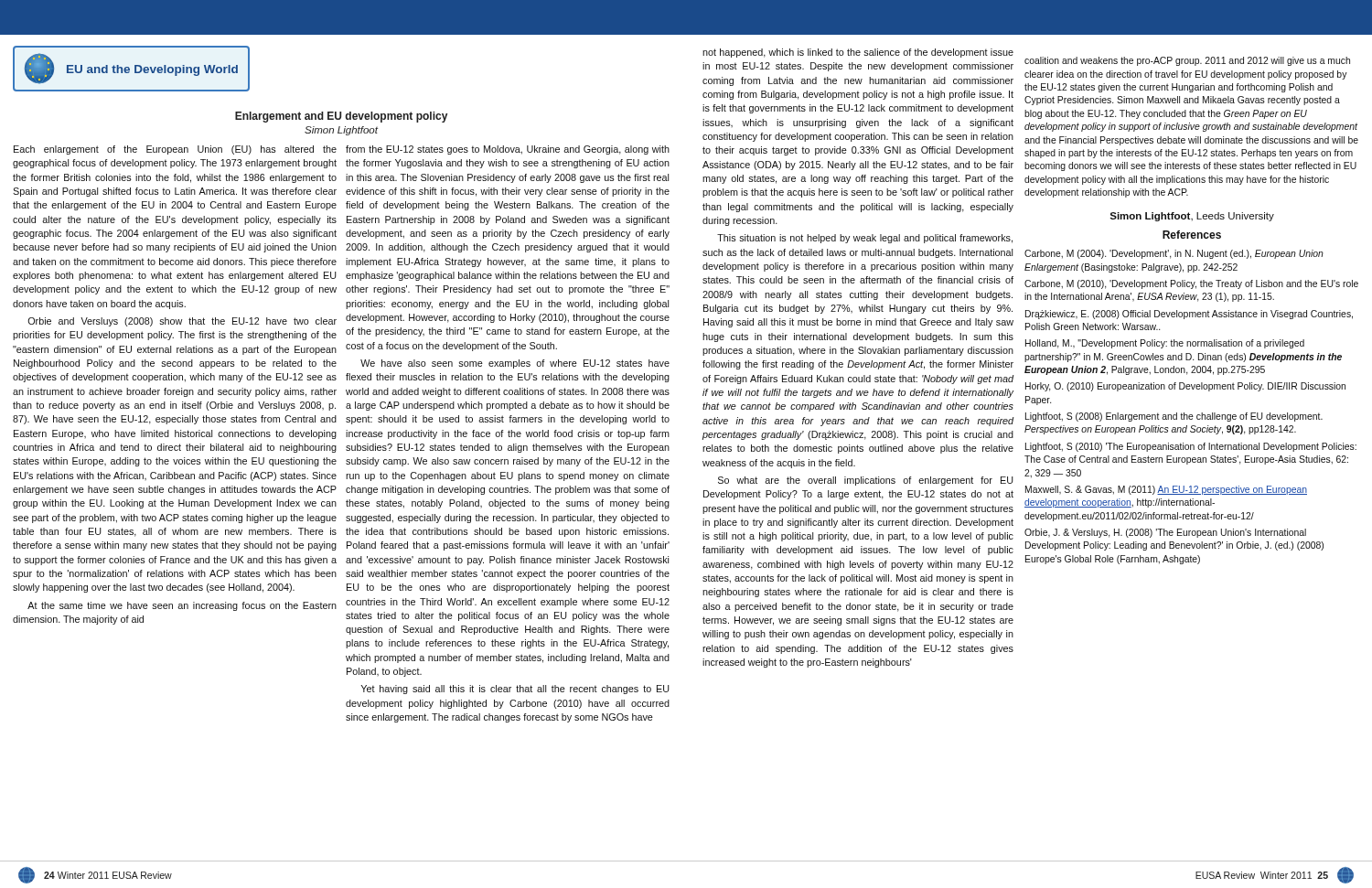
Task: Locate the element starting "Carbone, M (2010), 'Development Policy, the Treaty of"
Action: point(1192,290)
